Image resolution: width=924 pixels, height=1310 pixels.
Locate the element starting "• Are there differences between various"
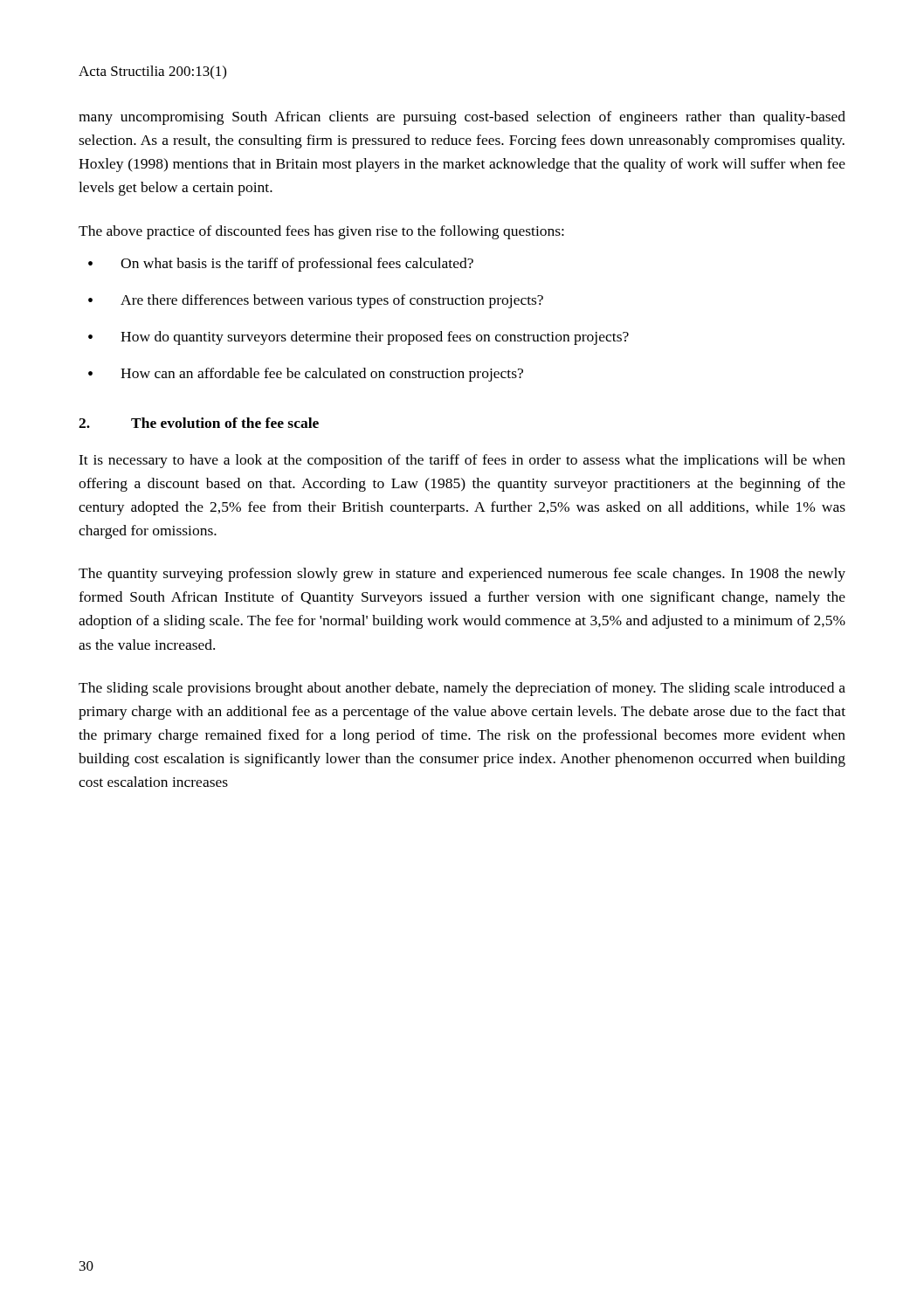462,300
